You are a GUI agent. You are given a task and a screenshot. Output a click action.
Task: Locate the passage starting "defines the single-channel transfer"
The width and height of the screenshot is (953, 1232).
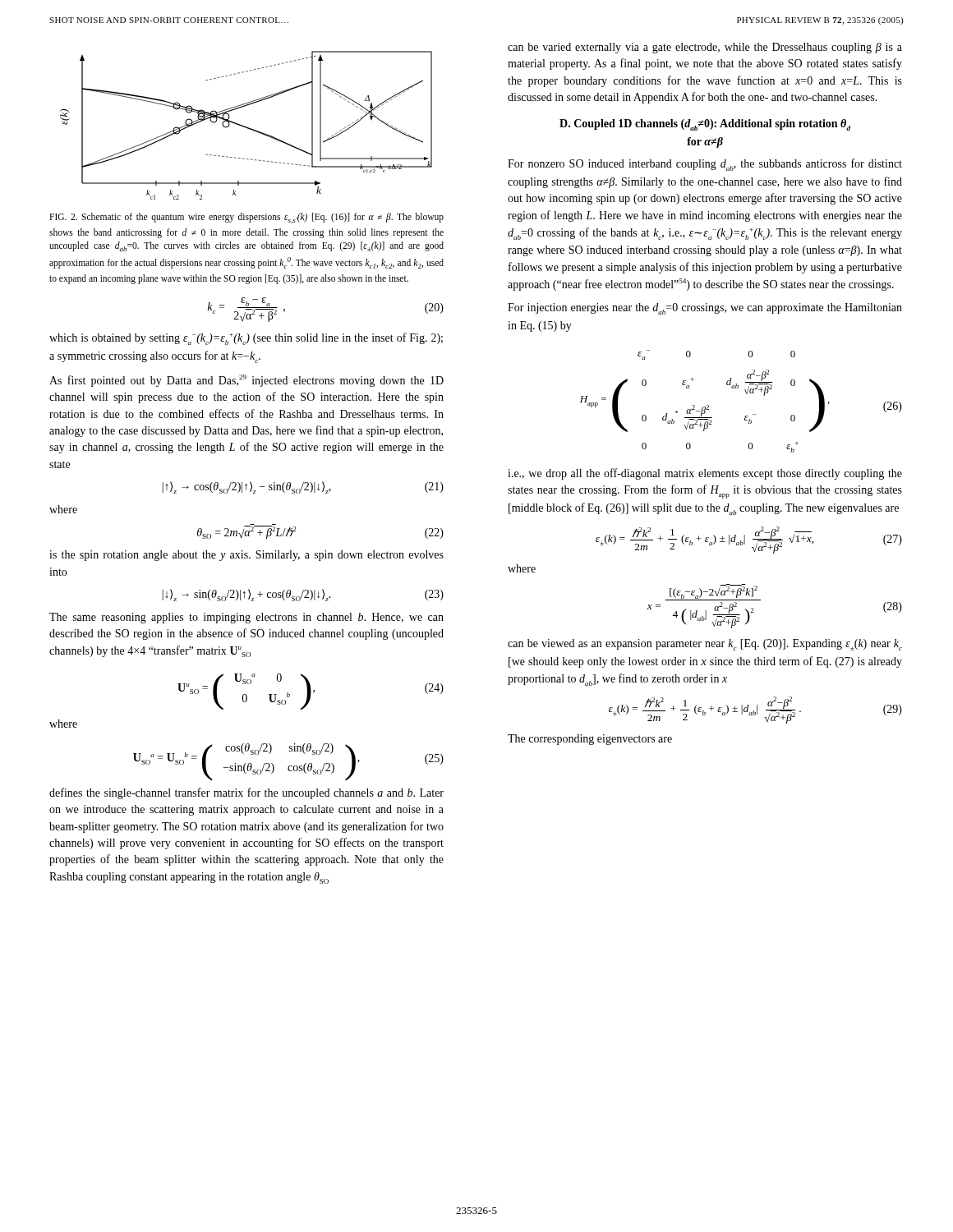(x=246, y=836)
